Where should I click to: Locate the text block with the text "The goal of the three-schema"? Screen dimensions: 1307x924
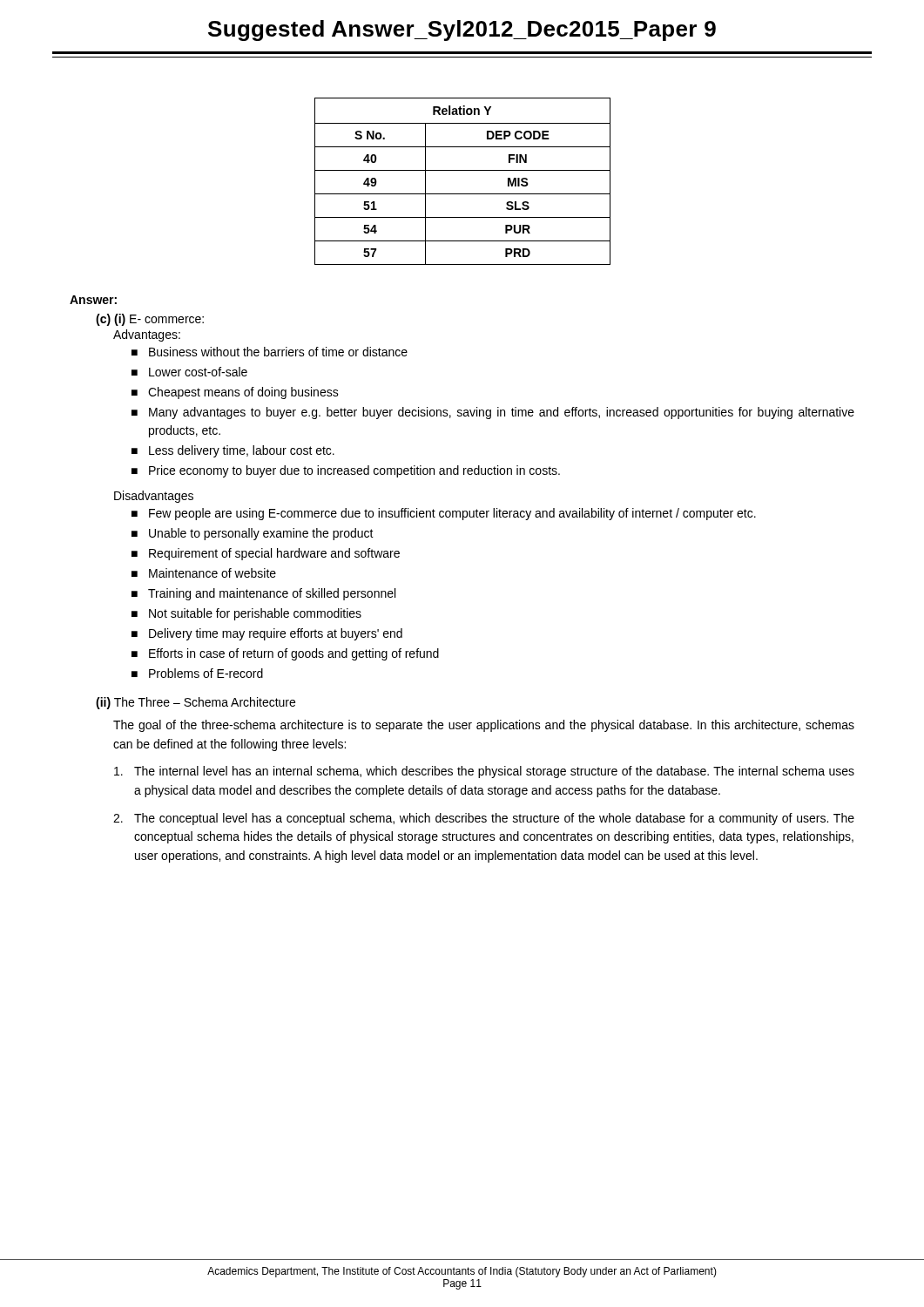(484, 734)
